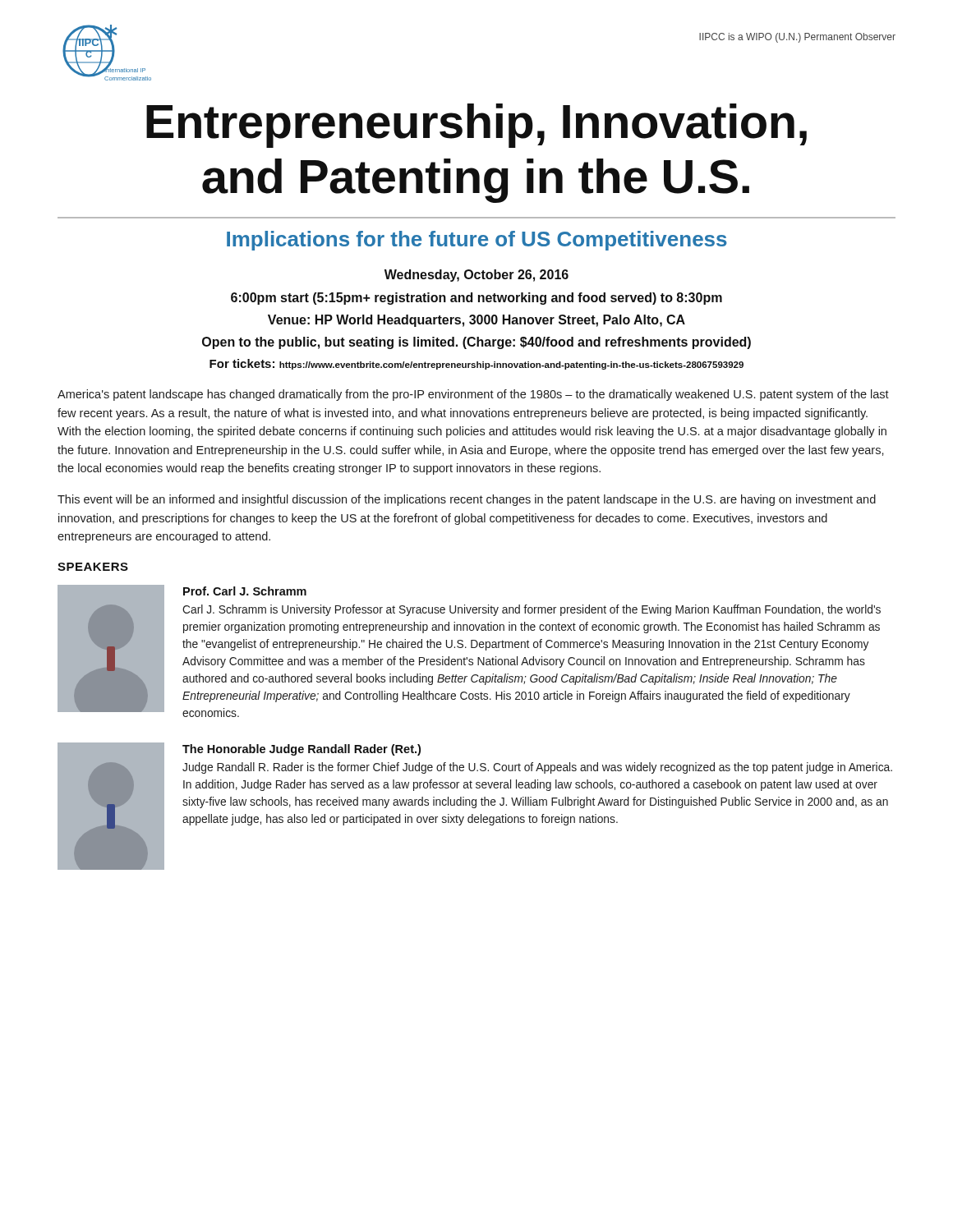Where is the passage that starts "IIPCC is a"?
953x1232 pixels.
(x=797, y=37)
